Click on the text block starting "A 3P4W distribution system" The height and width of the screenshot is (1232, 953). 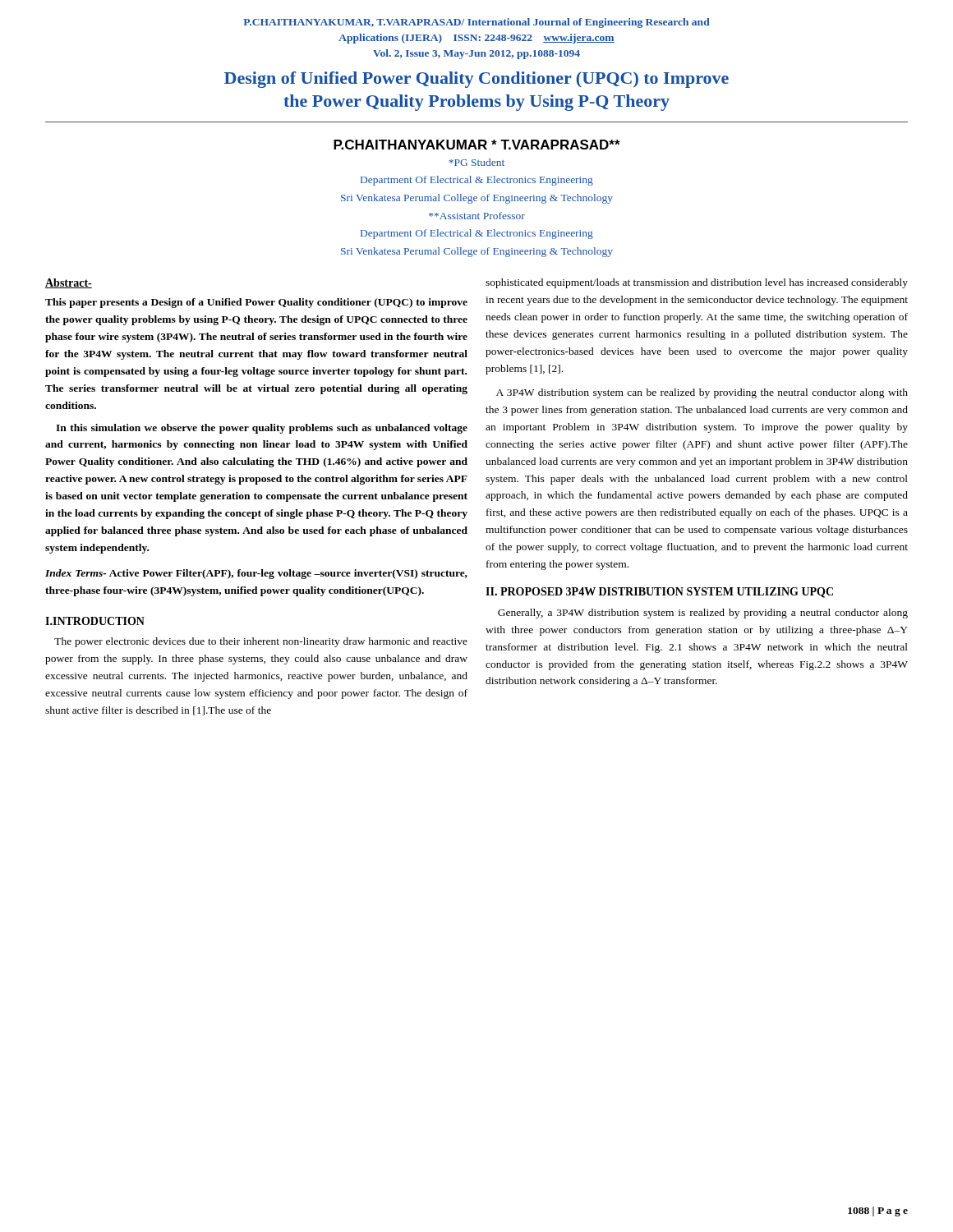point(697,478)
